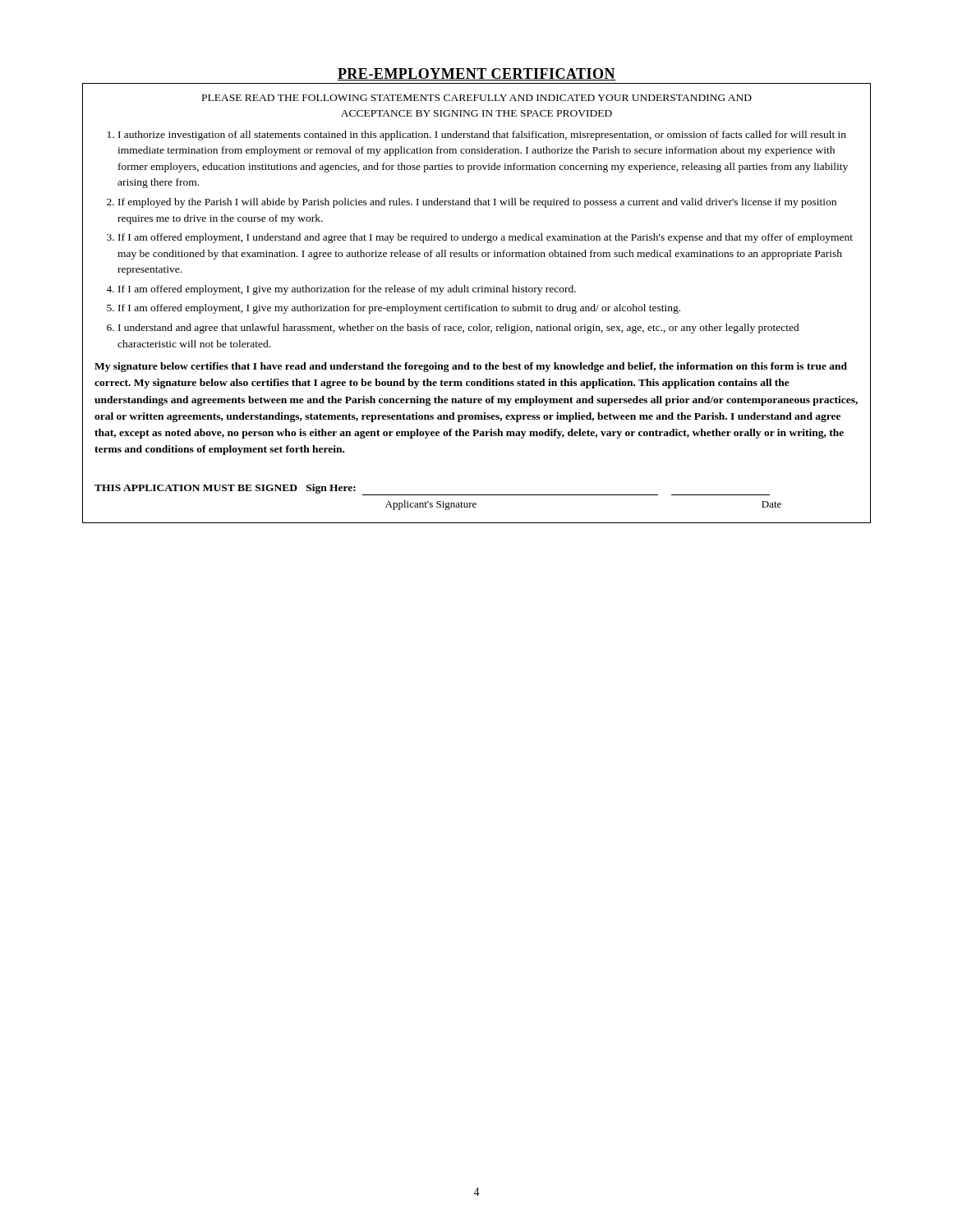Locate the text starting "Applicant's Signature Date"
953x1232 pixels.
coord(583,504)
